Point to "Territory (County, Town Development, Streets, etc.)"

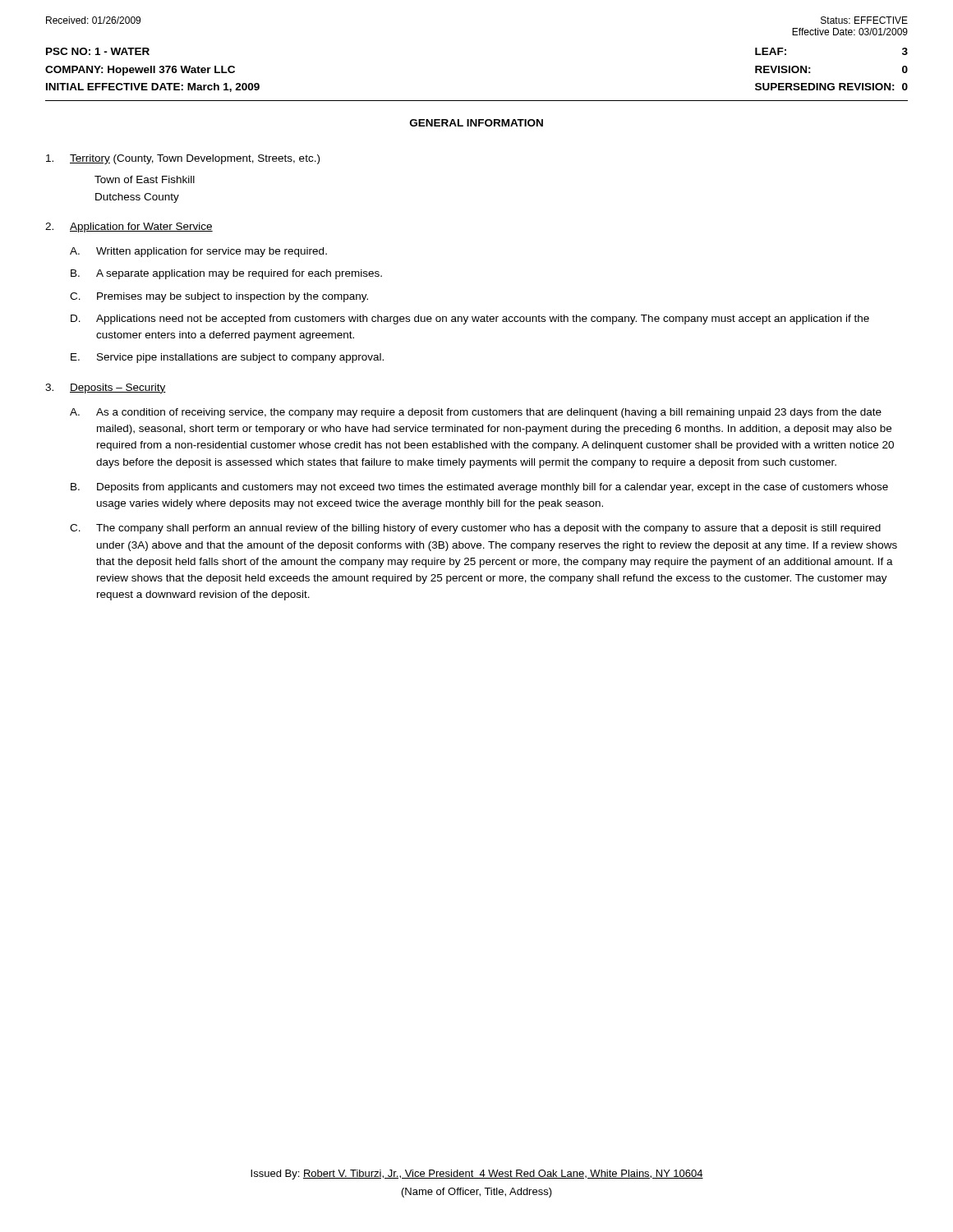coord(183,159)
